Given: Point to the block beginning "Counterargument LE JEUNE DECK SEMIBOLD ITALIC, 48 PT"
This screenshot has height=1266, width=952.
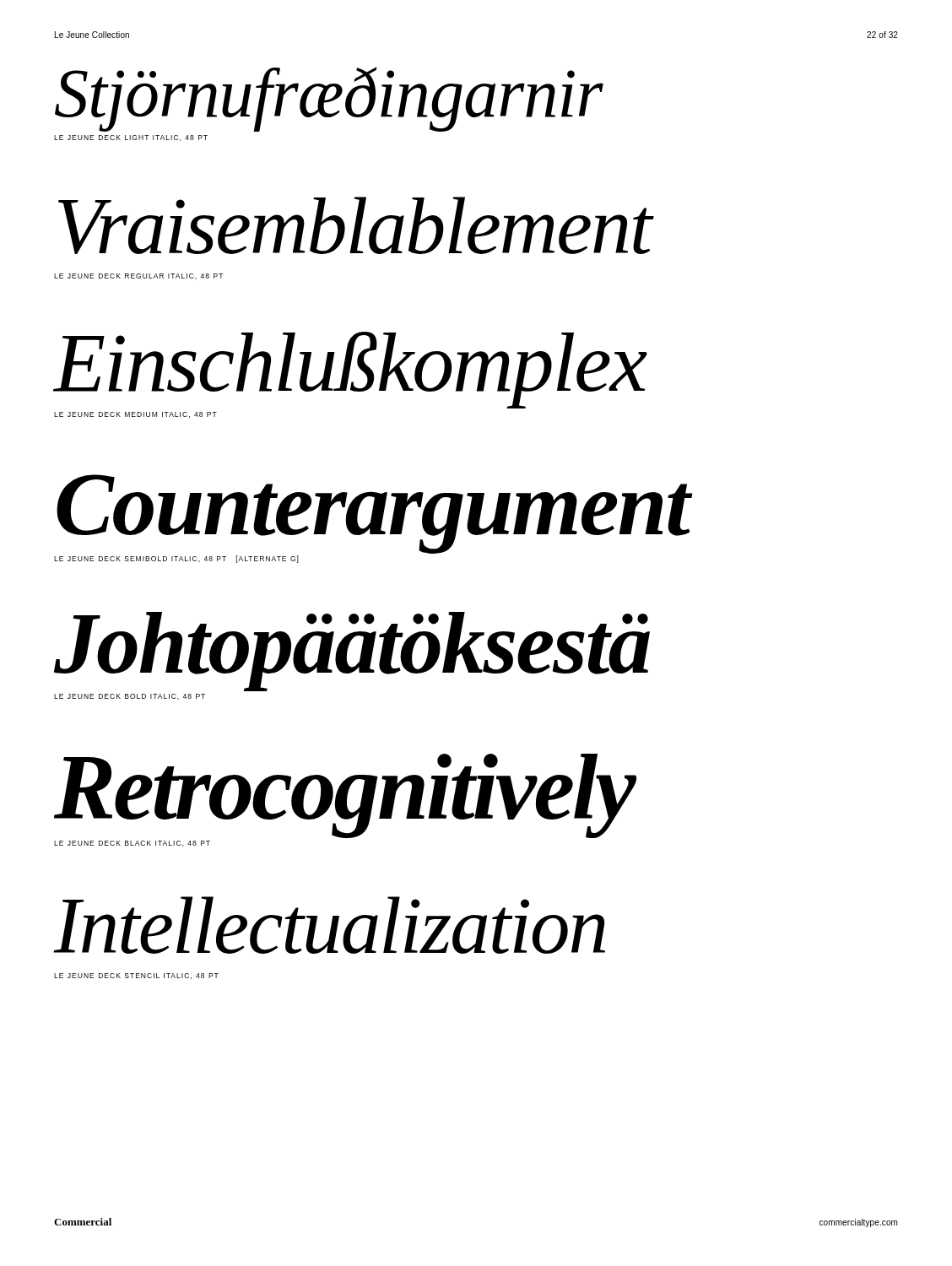Looking at the screenshot, I should point(371,511).
